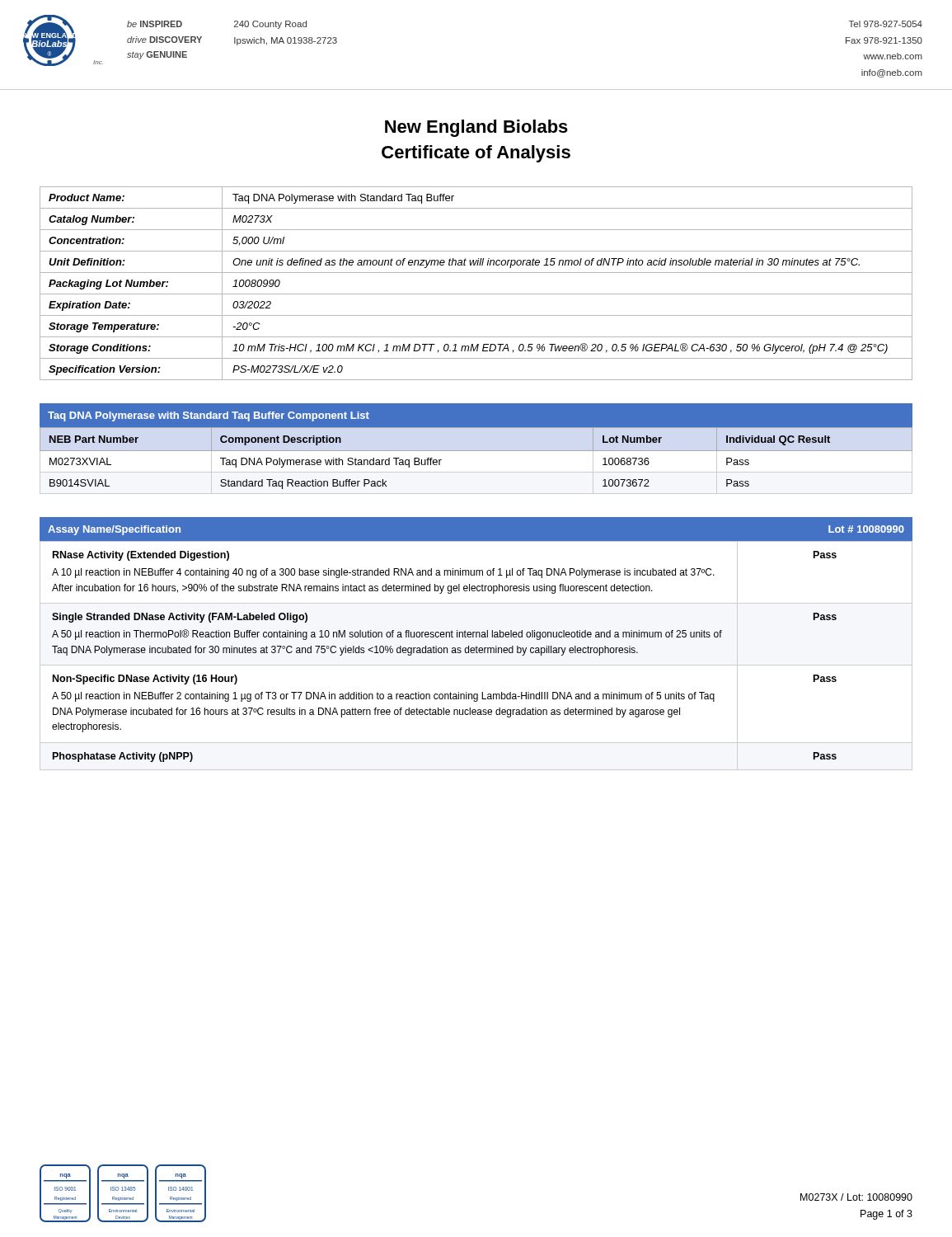Click on the block starting "New England Biolabs Certificate of Analysis"
Viewport: 952px width, 1237px height.
coord(476,140)
